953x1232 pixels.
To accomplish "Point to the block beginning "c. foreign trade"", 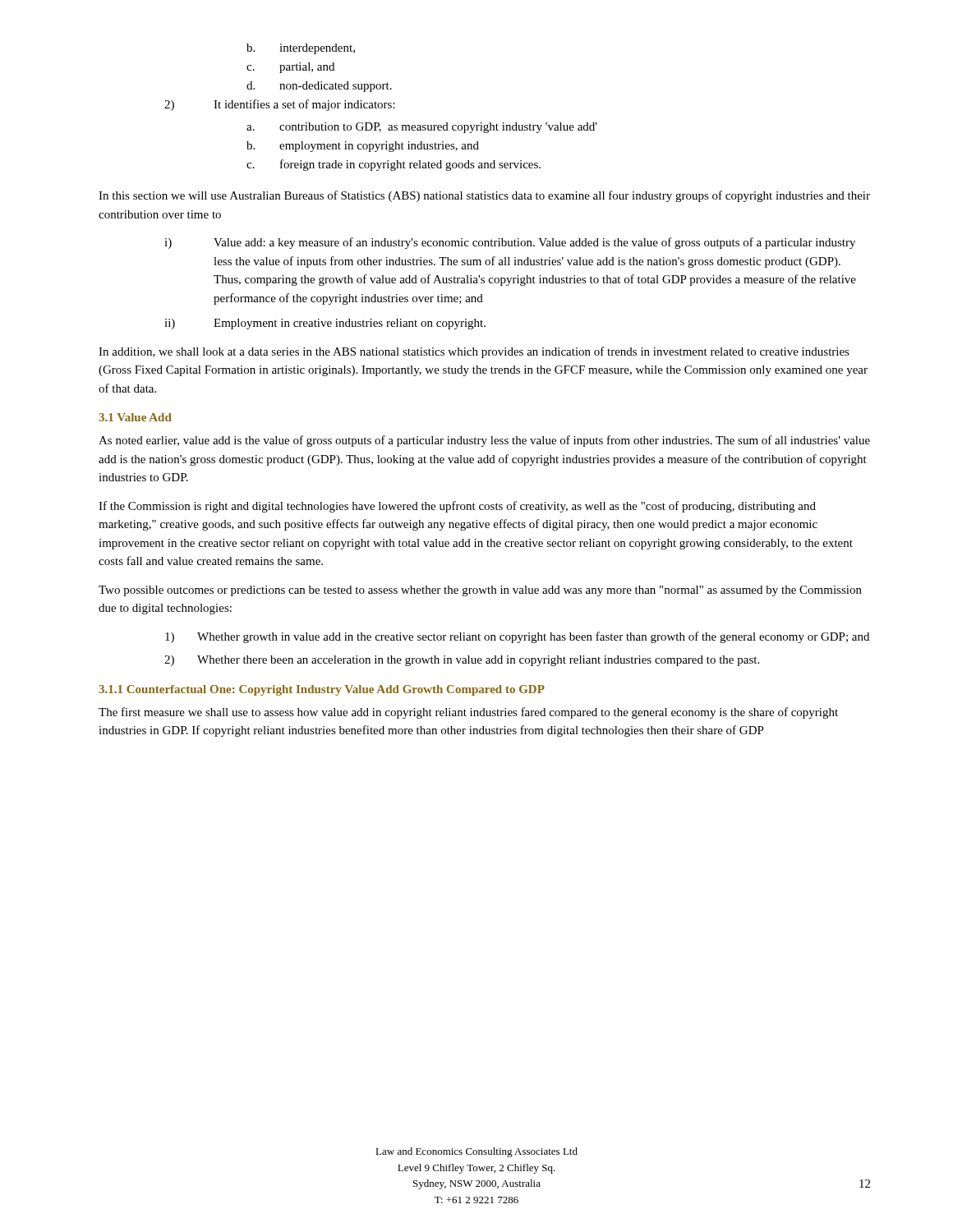I will (x=394, y=165).
